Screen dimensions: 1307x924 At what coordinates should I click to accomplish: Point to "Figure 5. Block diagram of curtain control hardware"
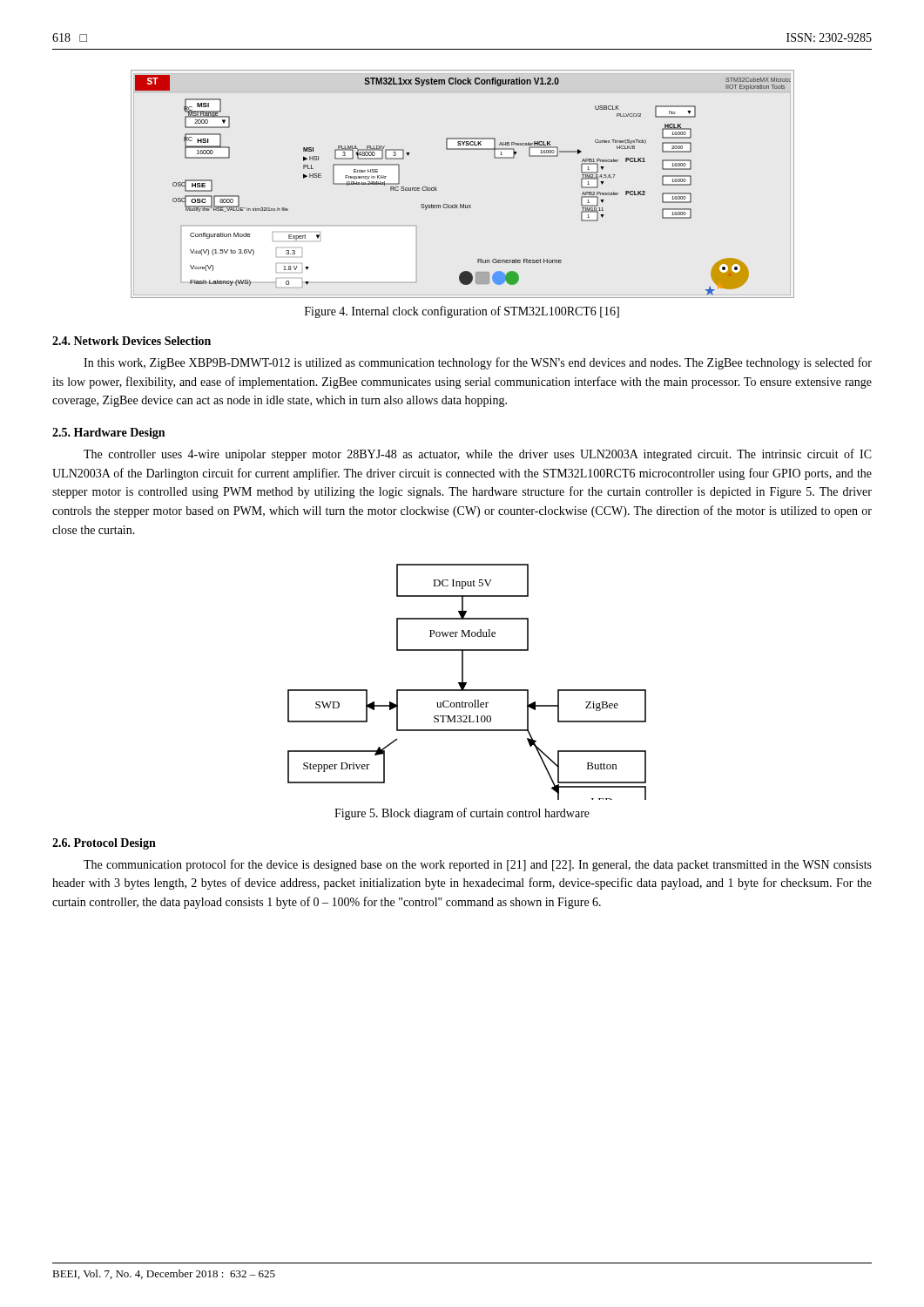[x=462, y=813]
